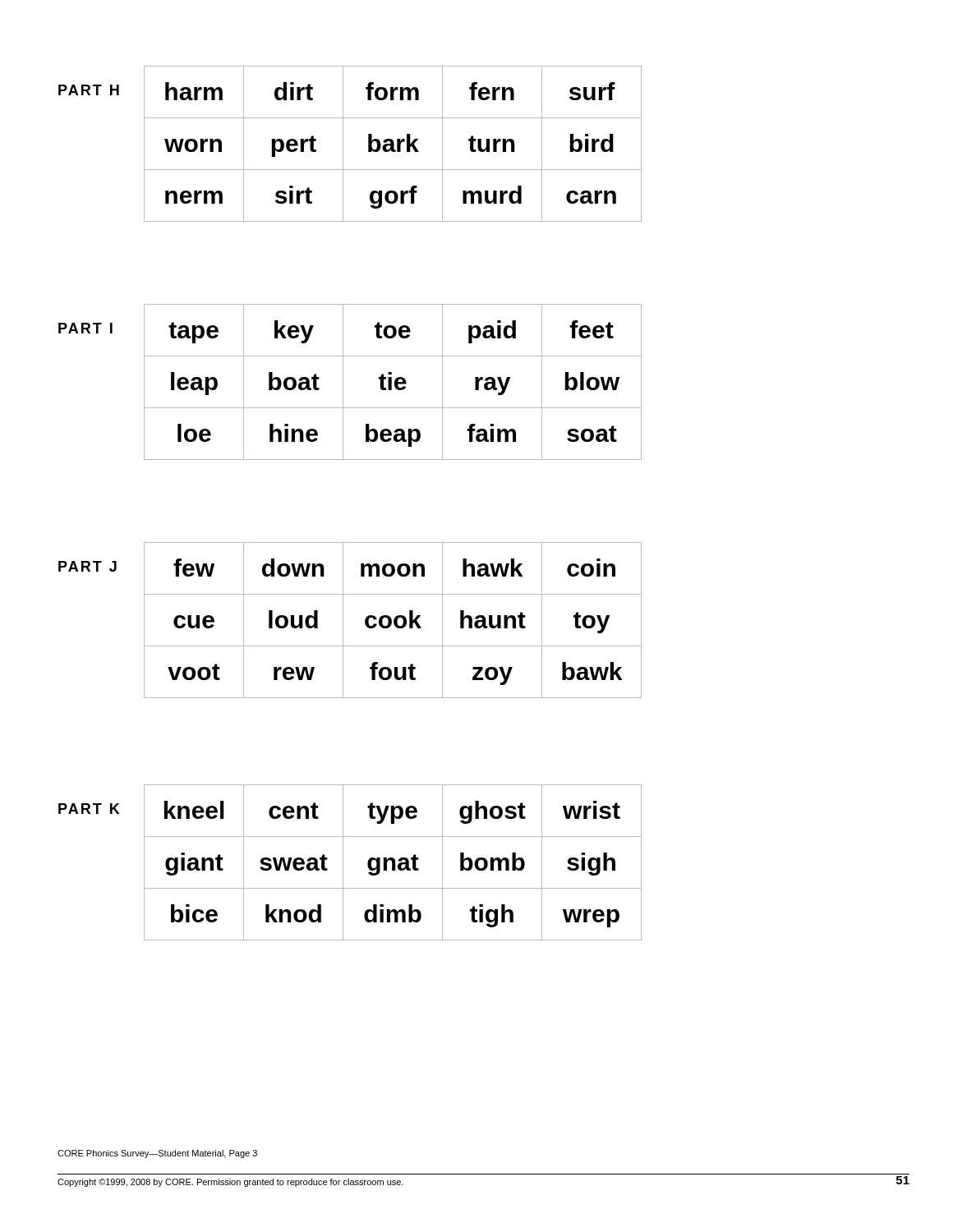The image size is (967, 1232).
Task: Find the section header that reads "PART H"
Action: coord(89,90)
